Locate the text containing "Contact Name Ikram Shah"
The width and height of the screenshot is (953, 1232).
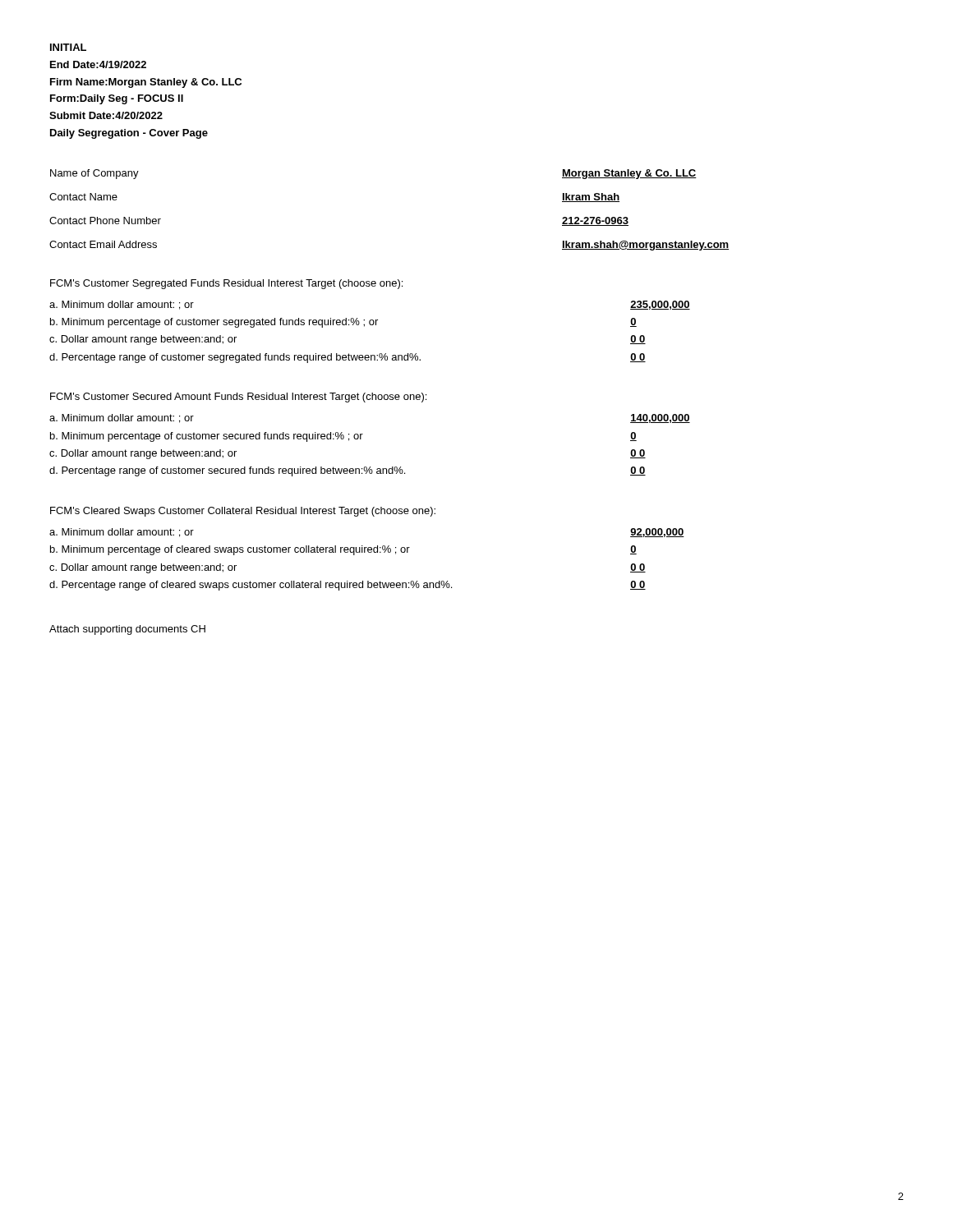[77, 198]
